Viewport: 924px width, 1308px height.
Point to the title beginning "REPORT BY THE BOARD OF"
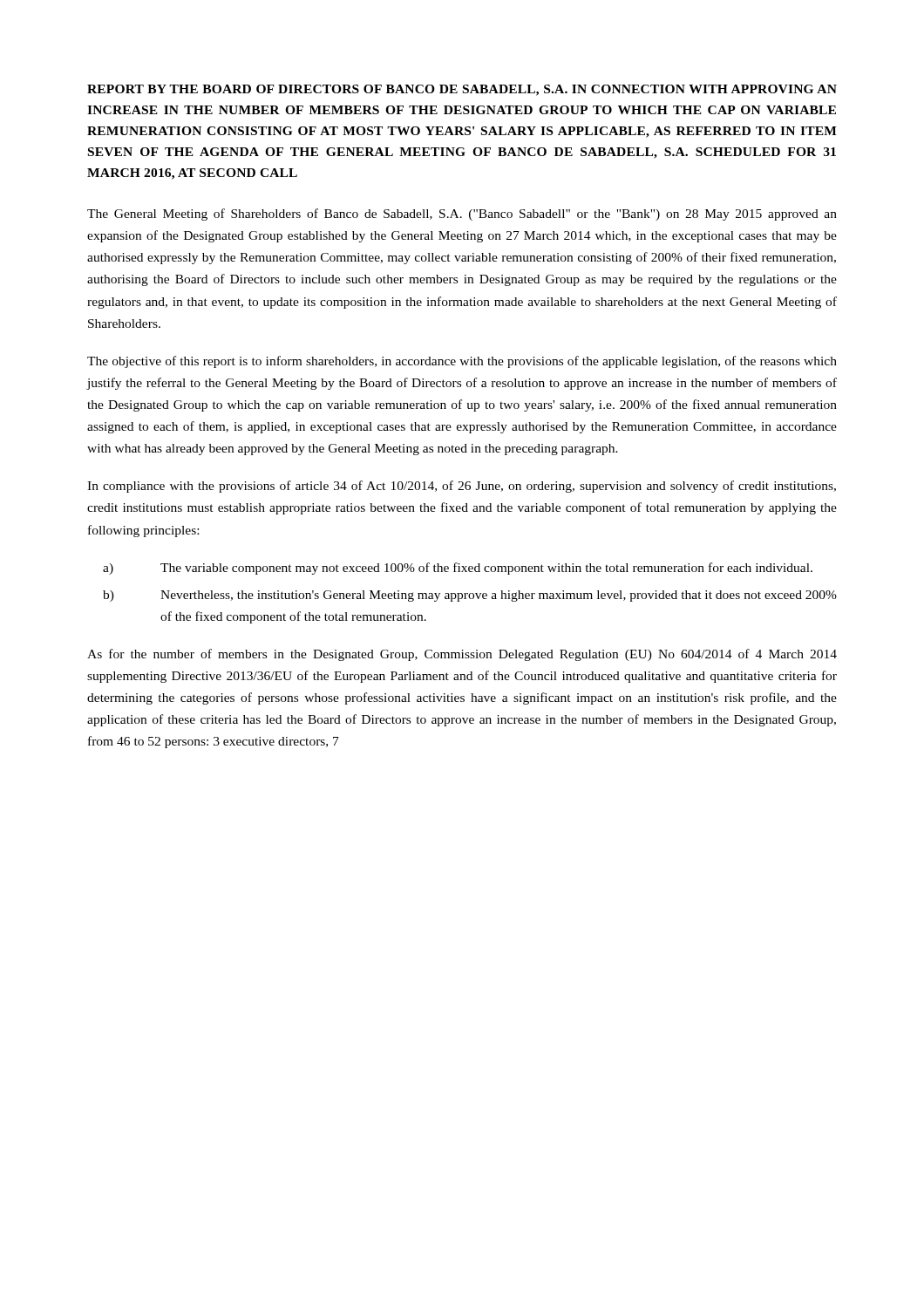(x=462, y=130)
